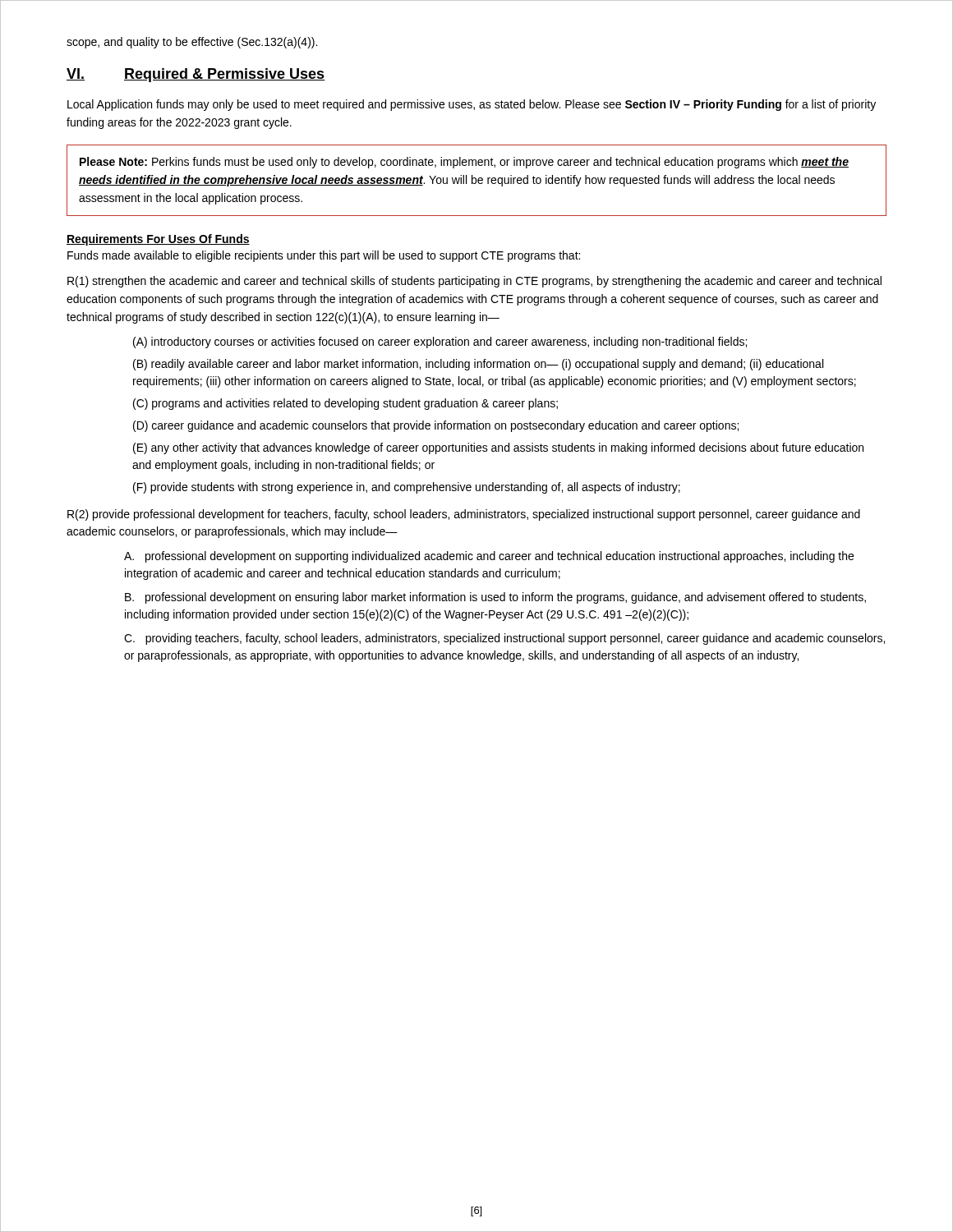Select the list item with the text "(B) readily available career and labor market"
Viewport: 953px width, 1232px height.
click(494, 372)
